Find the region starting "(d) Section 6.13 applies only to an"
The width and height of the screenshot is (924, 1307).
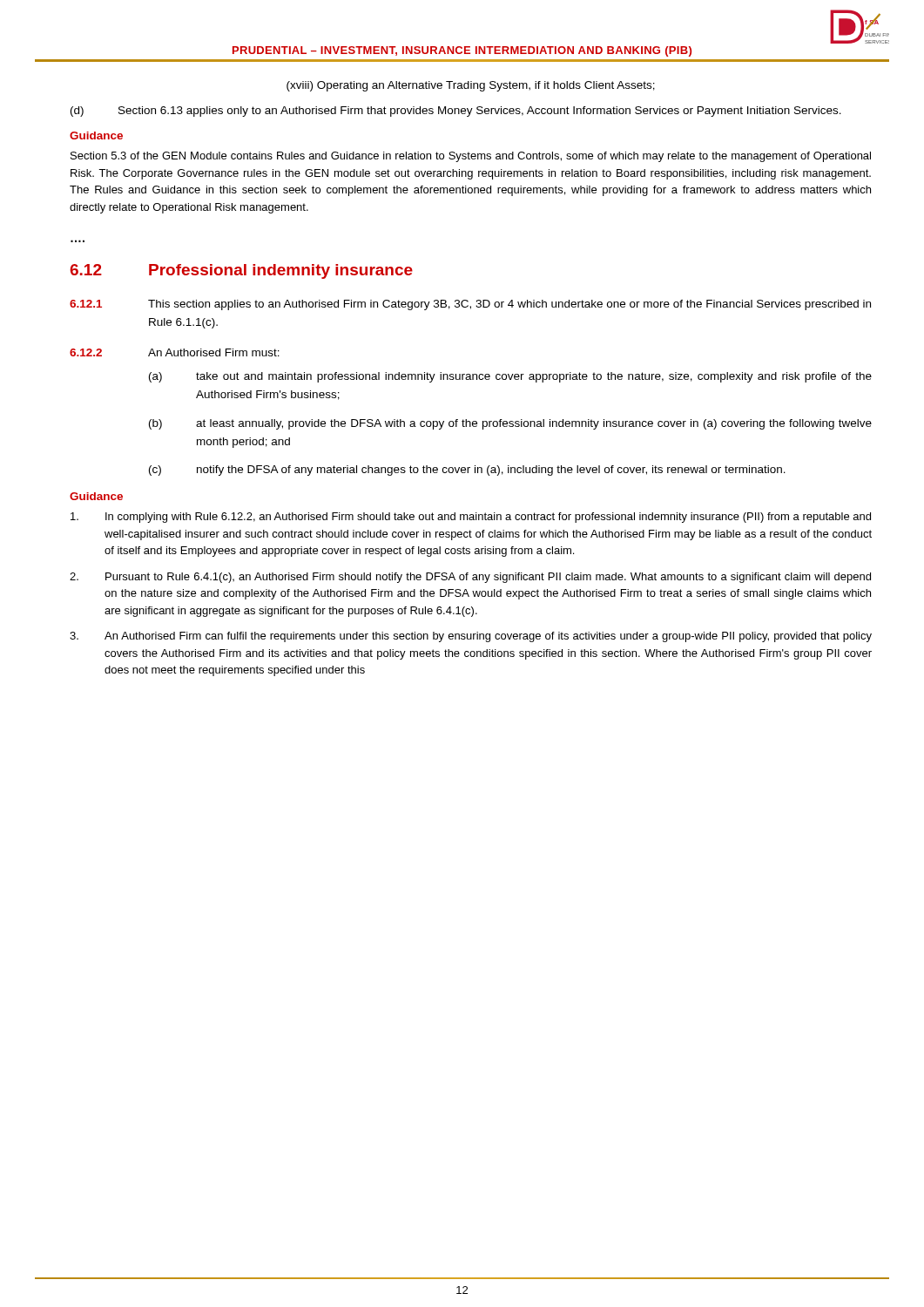coord(456,110)
